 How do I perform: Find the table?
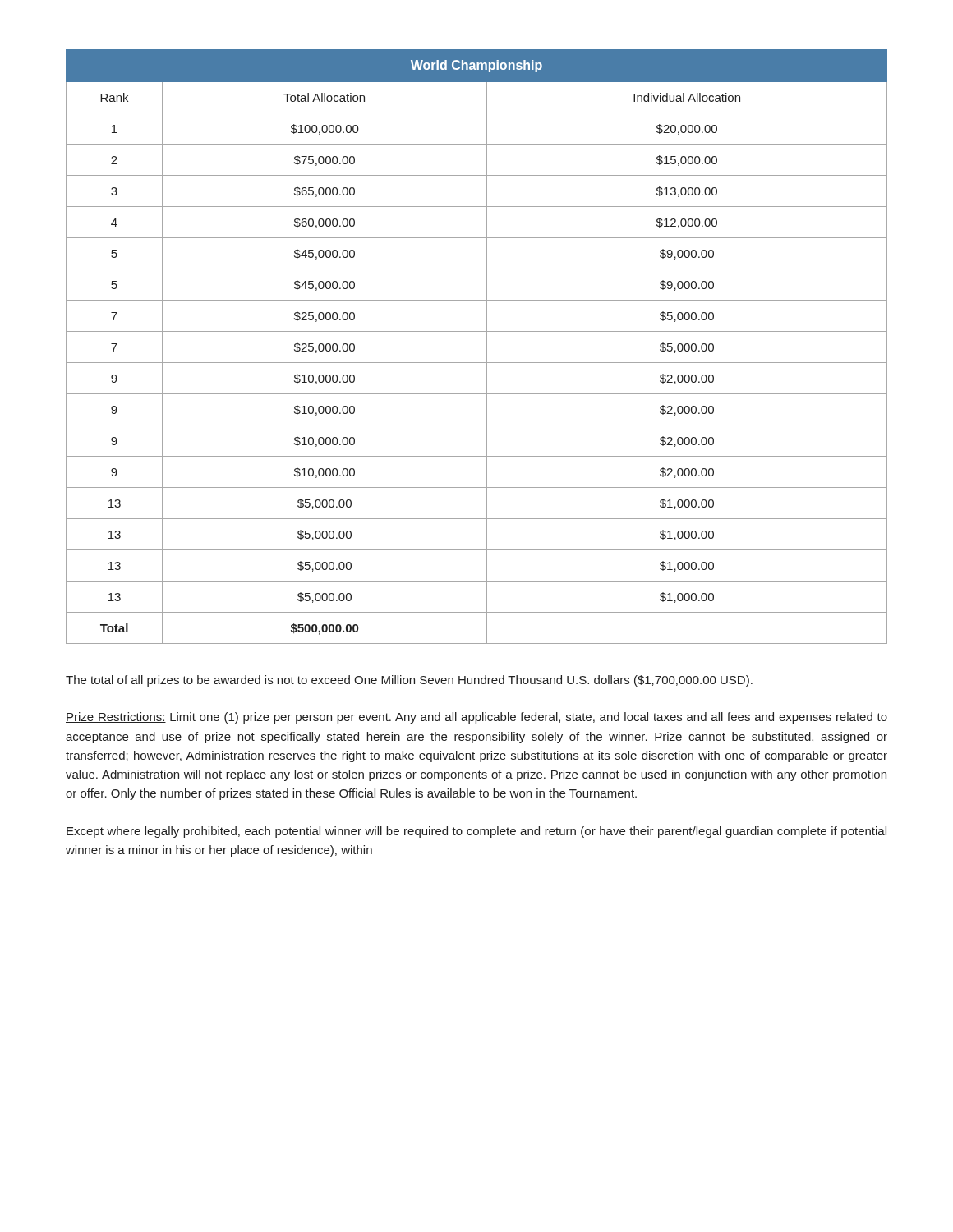476,347
